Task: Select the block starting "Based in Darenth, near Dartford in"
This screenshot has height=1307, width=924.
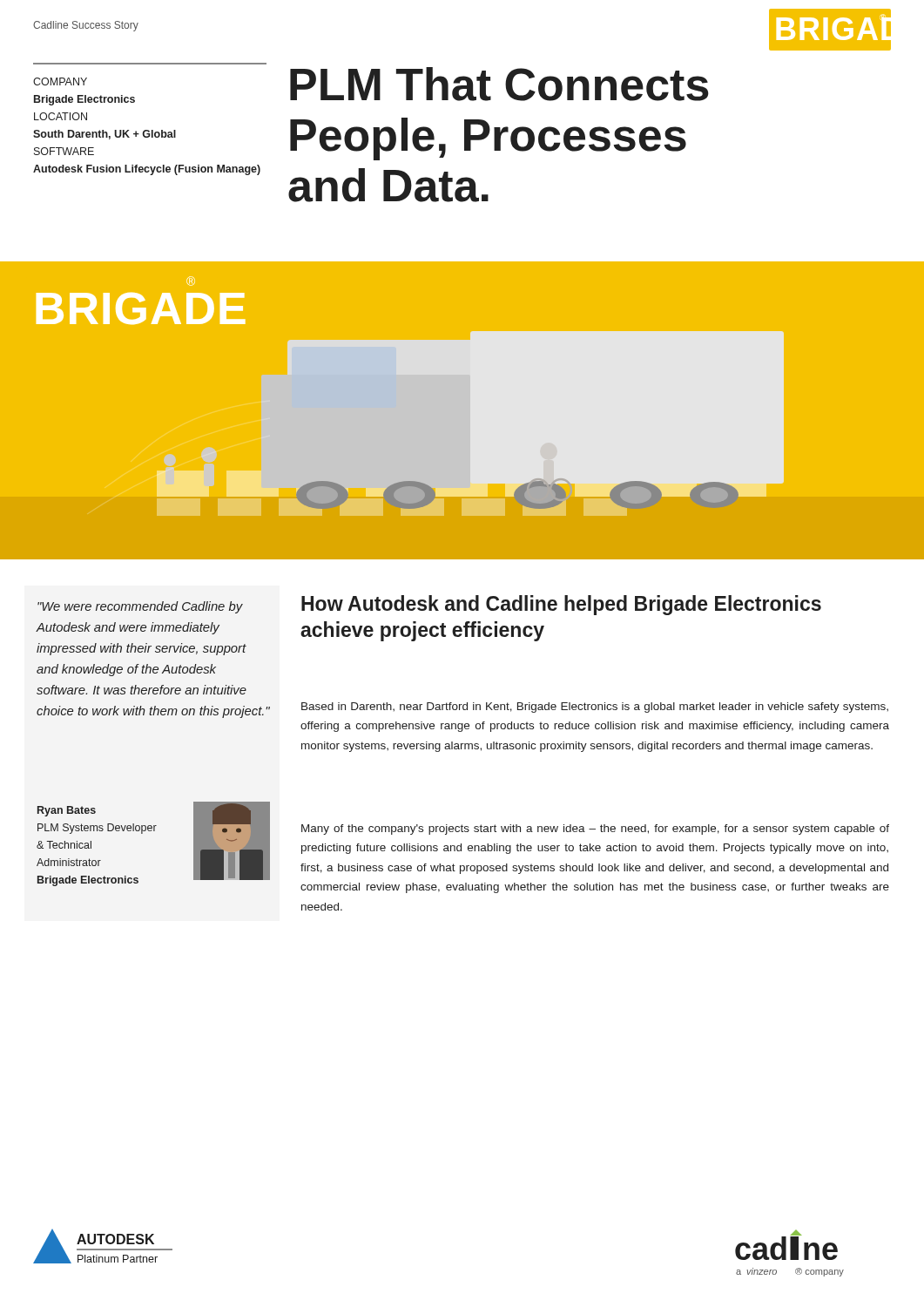Action: [x=595, y=726]
